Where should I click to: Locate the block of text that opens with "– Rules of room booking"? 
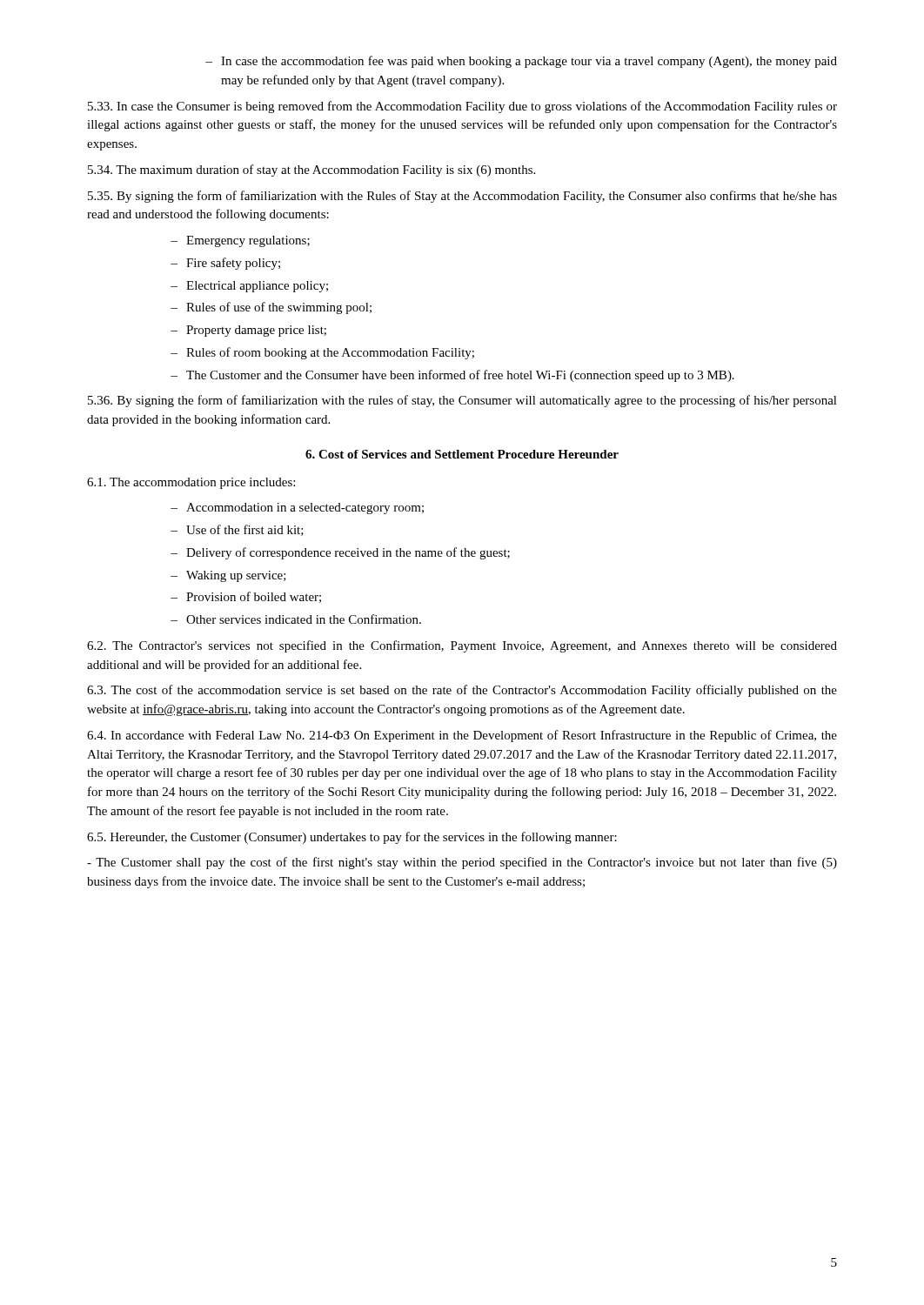(322, 353)
